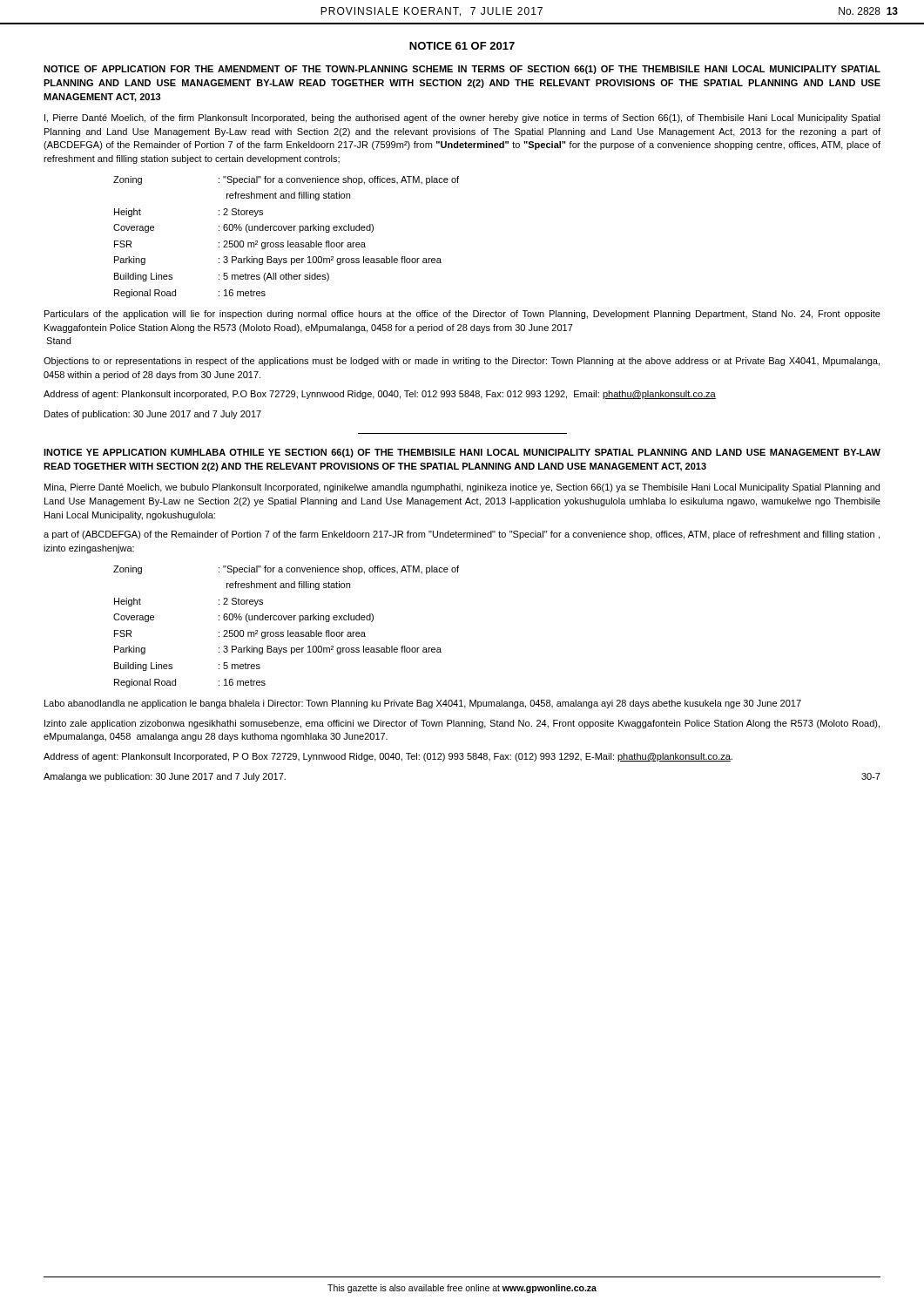Find the block on this page that starts "Amalanga we publication: 30 June"

point(162,779)
